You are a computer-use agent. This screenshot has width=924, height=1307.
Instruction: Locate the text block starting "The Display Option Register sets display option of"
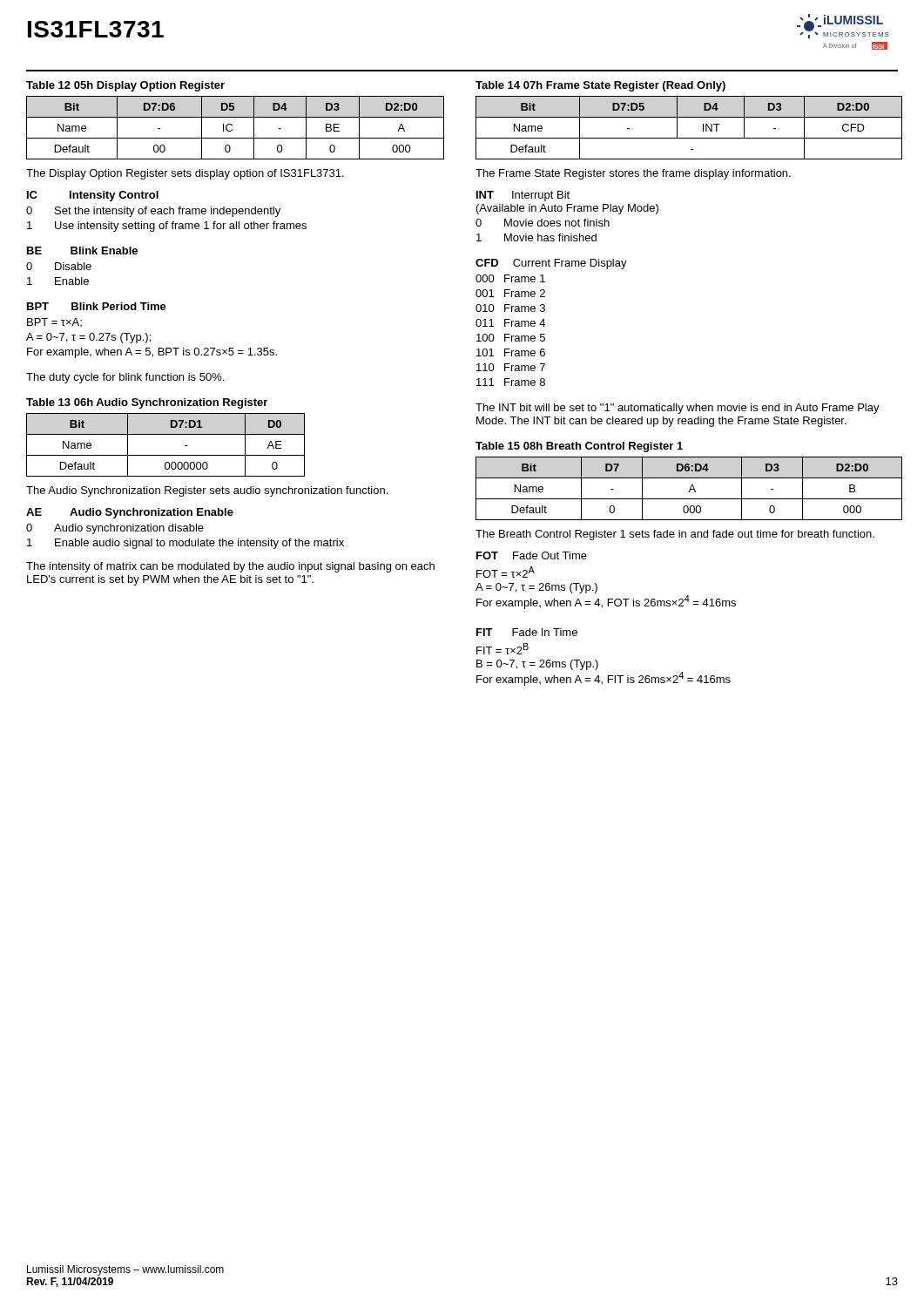185,173
